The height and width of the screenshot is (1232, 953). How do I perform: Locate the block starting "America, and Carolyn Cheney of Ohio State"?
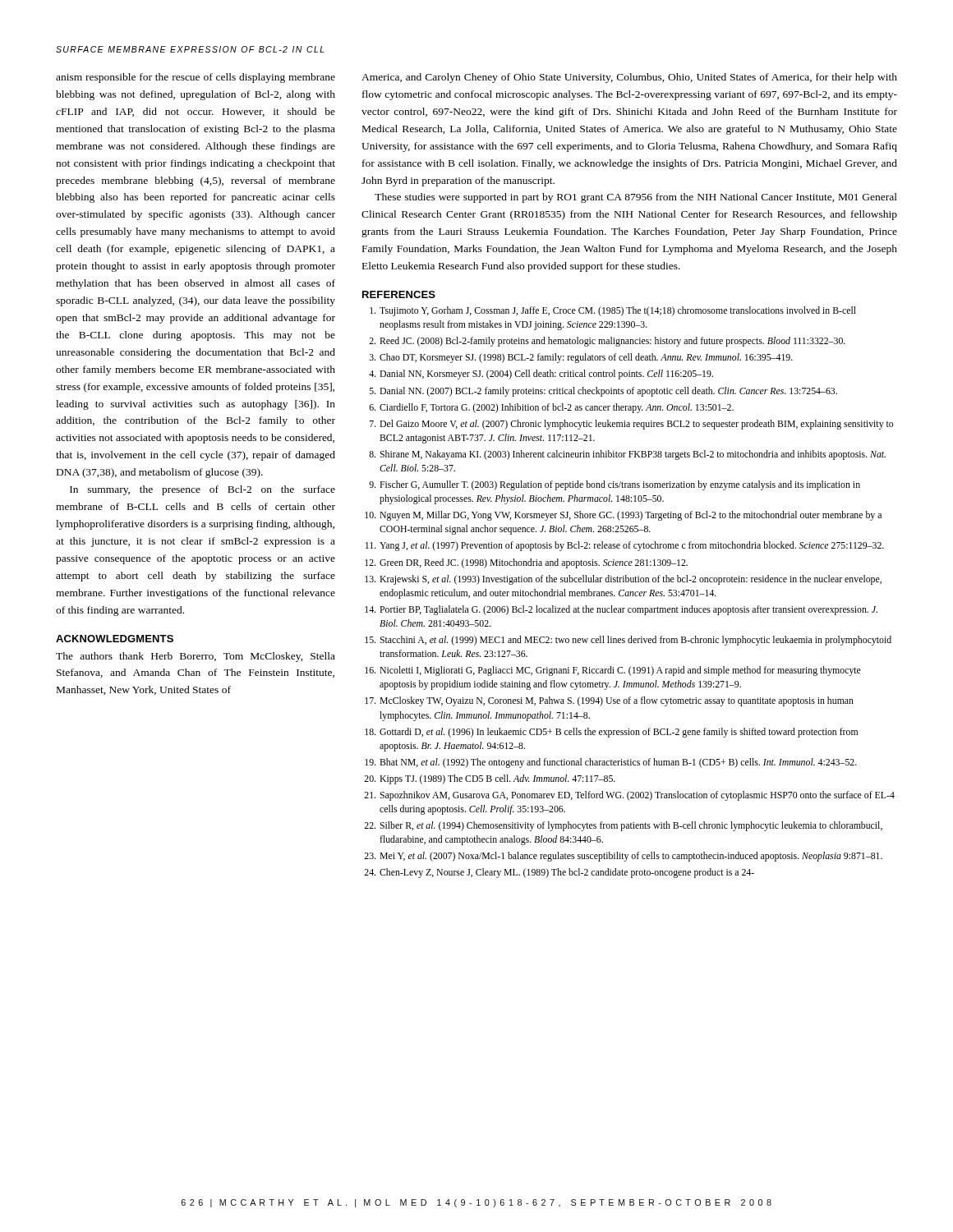629,172
